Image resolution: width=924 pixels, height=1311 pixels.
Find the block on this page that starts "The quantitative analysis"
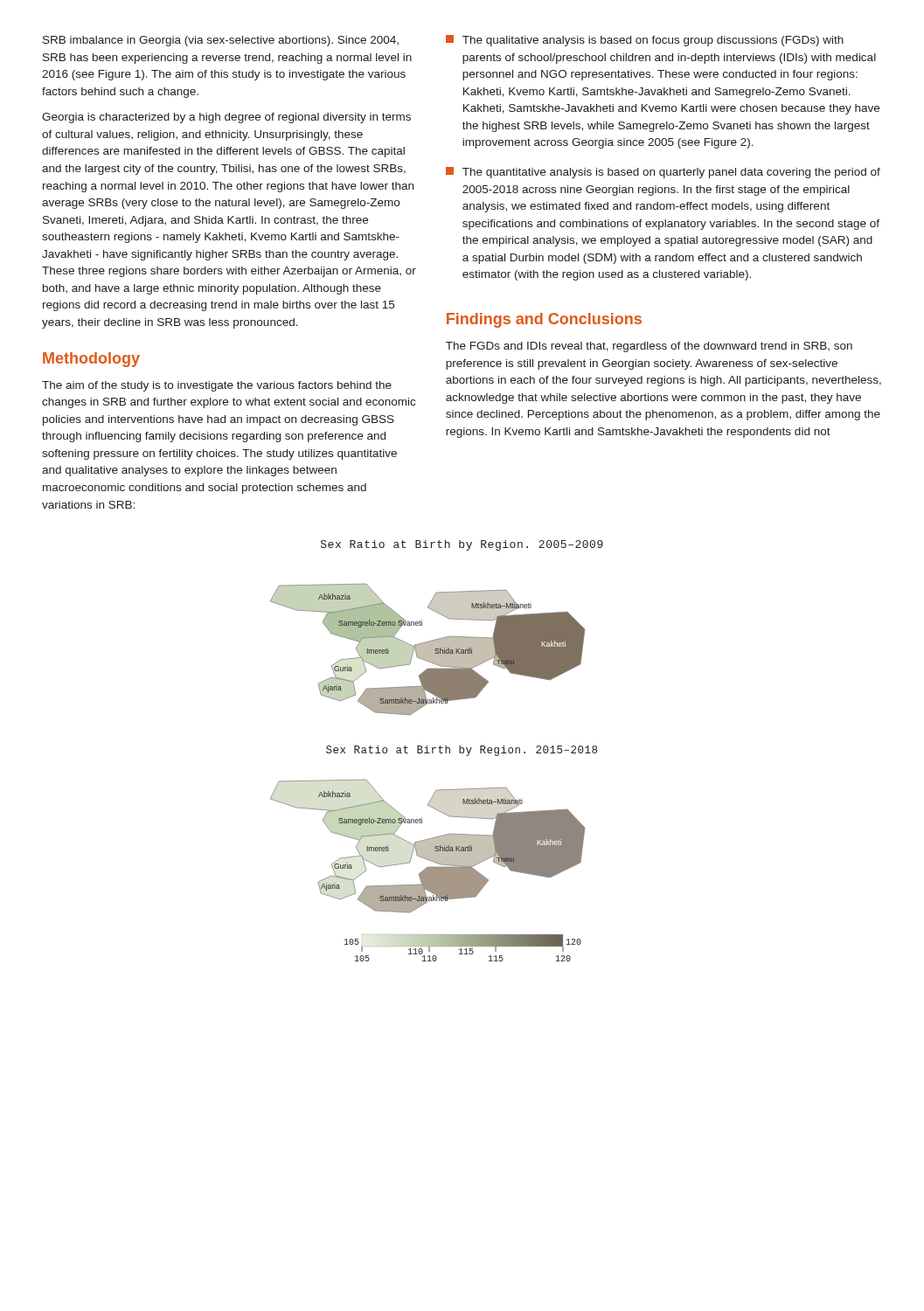[664, 223]
